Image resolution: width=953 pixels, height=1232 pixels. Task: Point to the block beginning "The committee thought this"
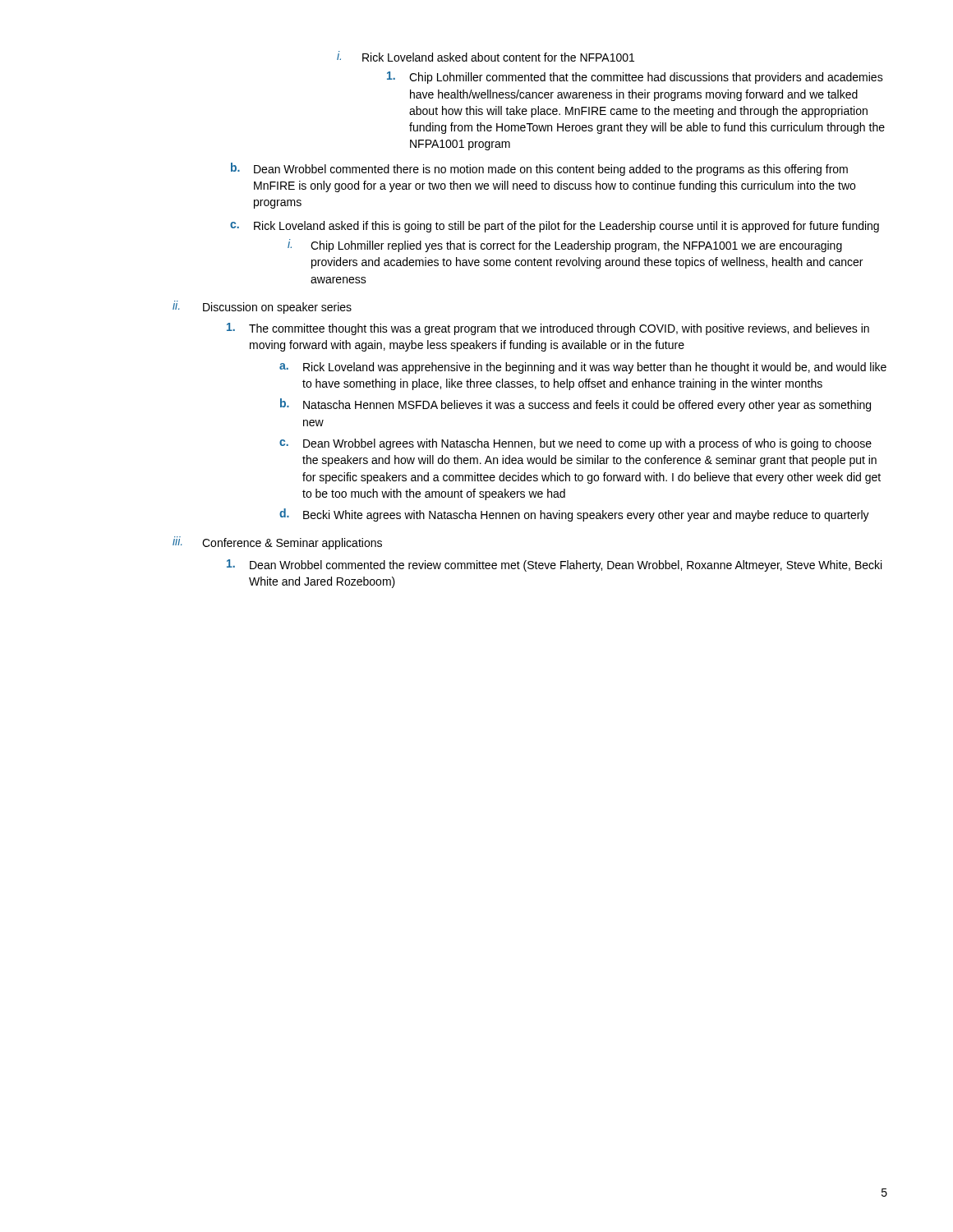557,337
